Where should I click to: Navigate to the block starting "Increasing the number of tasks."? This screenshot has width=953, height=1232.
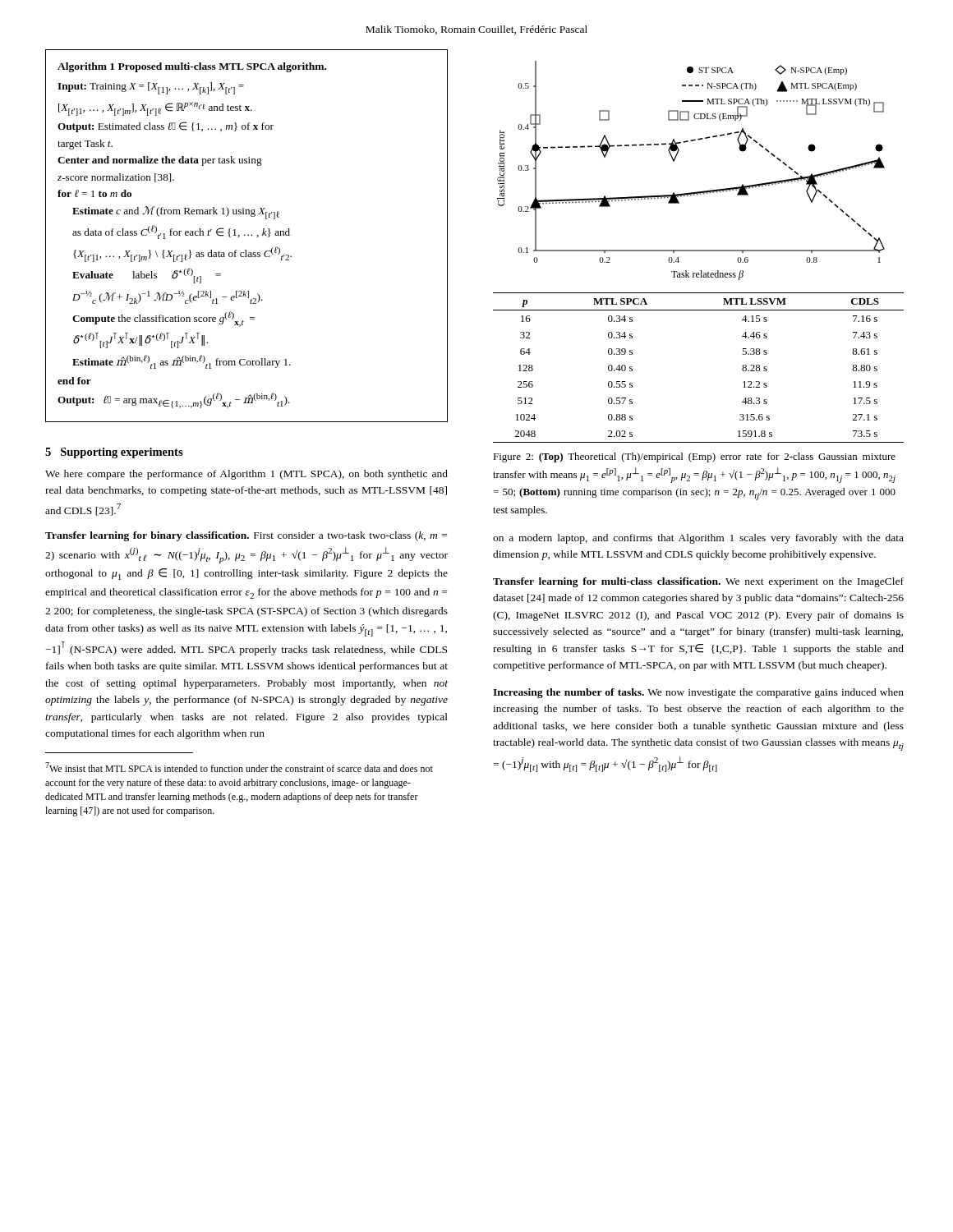coord(698,729)
